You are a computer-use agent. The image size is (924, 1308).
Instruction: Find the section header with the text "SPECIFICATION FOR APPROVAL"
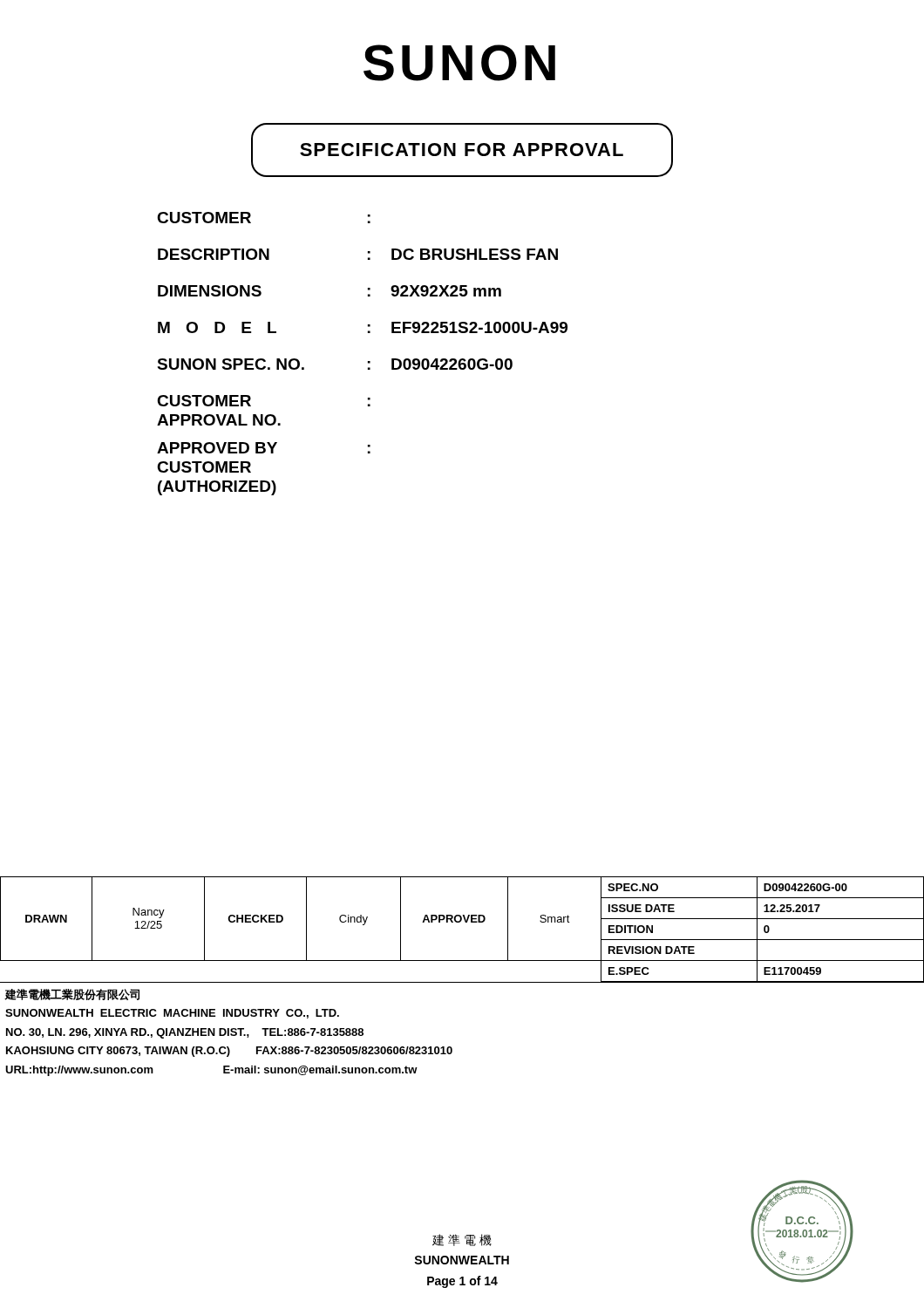click(x=462, y=150)
